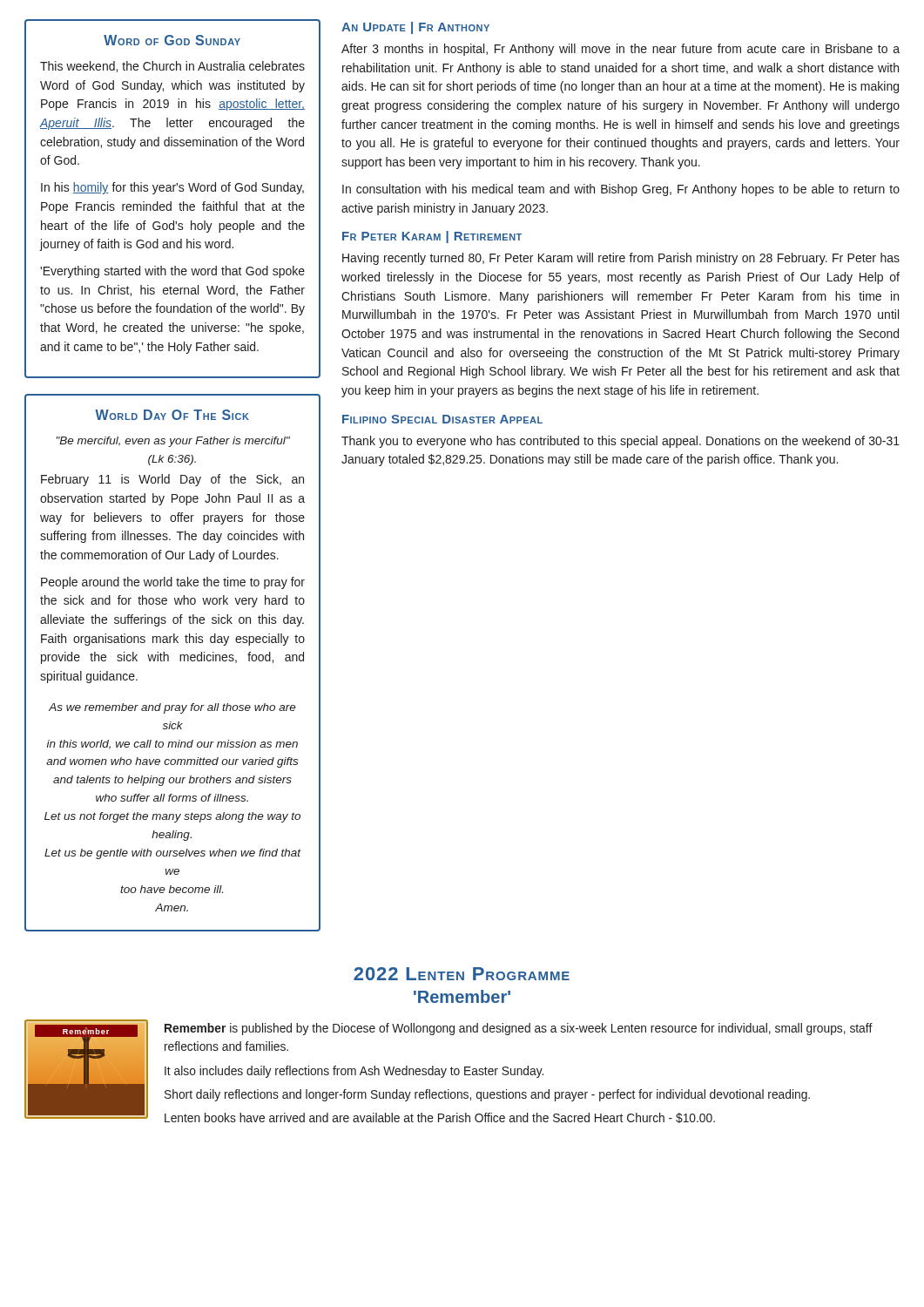Screen dimensions: 1307x924
Task: Point to the region starting ""Be merciful, even as"
Action: click(172, 451)
